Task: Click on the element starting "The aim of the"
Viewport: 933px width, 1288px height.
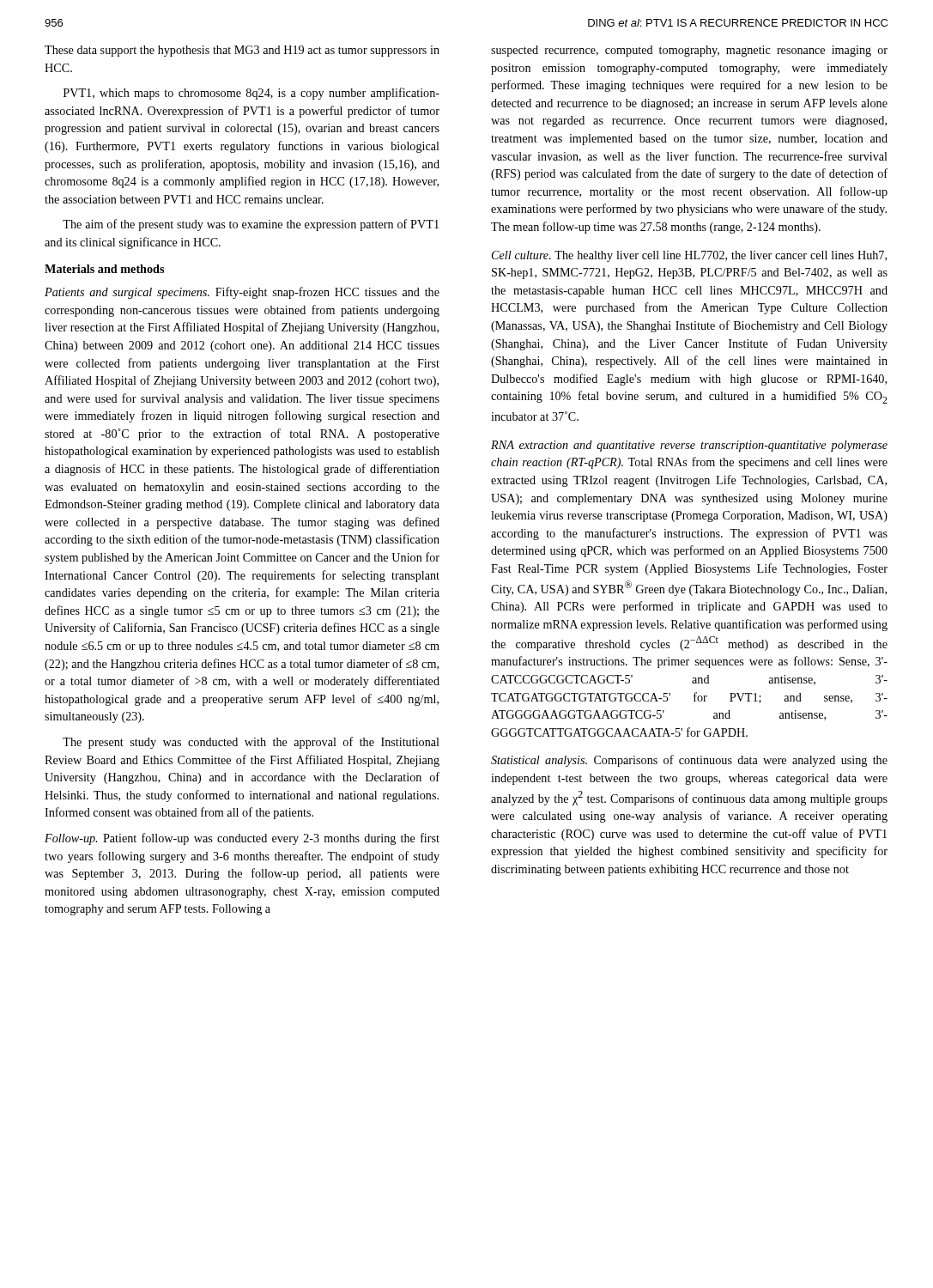Action: [242, 234]
